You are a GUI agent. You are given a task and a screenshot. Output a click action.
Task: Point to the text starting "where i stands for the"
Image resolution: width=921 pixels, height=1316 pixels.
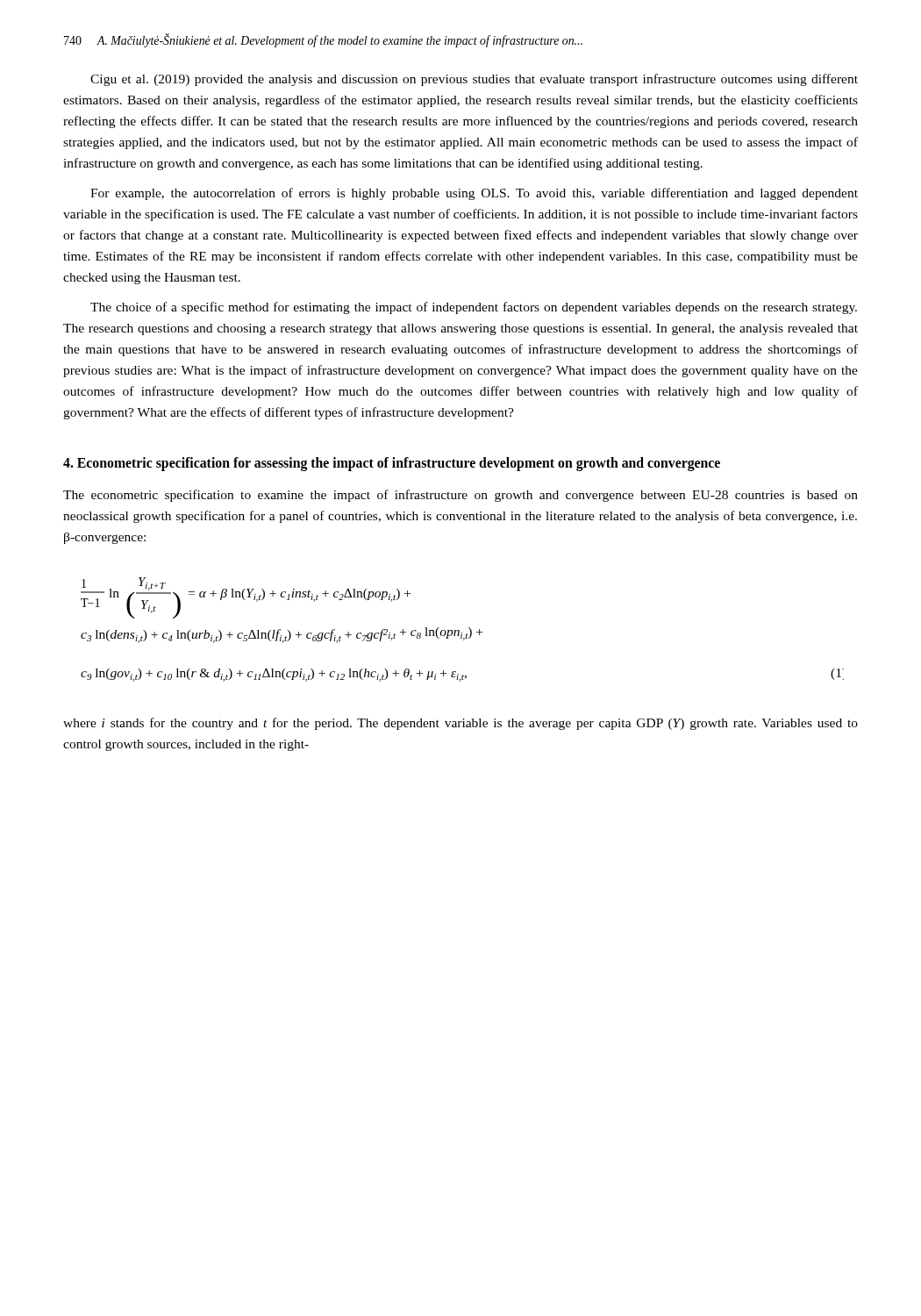click(x=460, y=733)
